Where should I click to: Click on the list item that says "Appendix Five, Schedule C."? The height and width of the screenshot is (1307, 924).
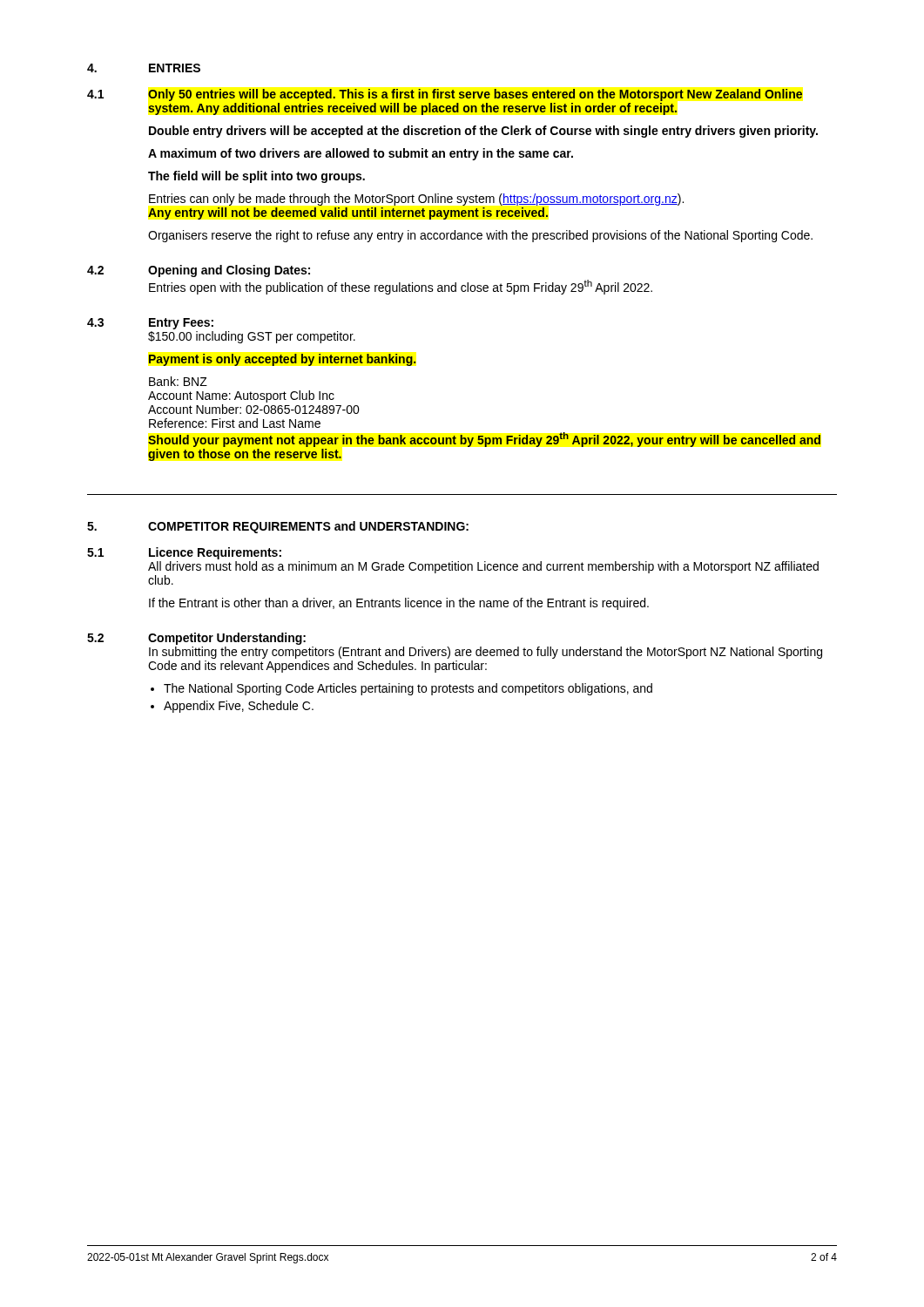click(239, 706)
